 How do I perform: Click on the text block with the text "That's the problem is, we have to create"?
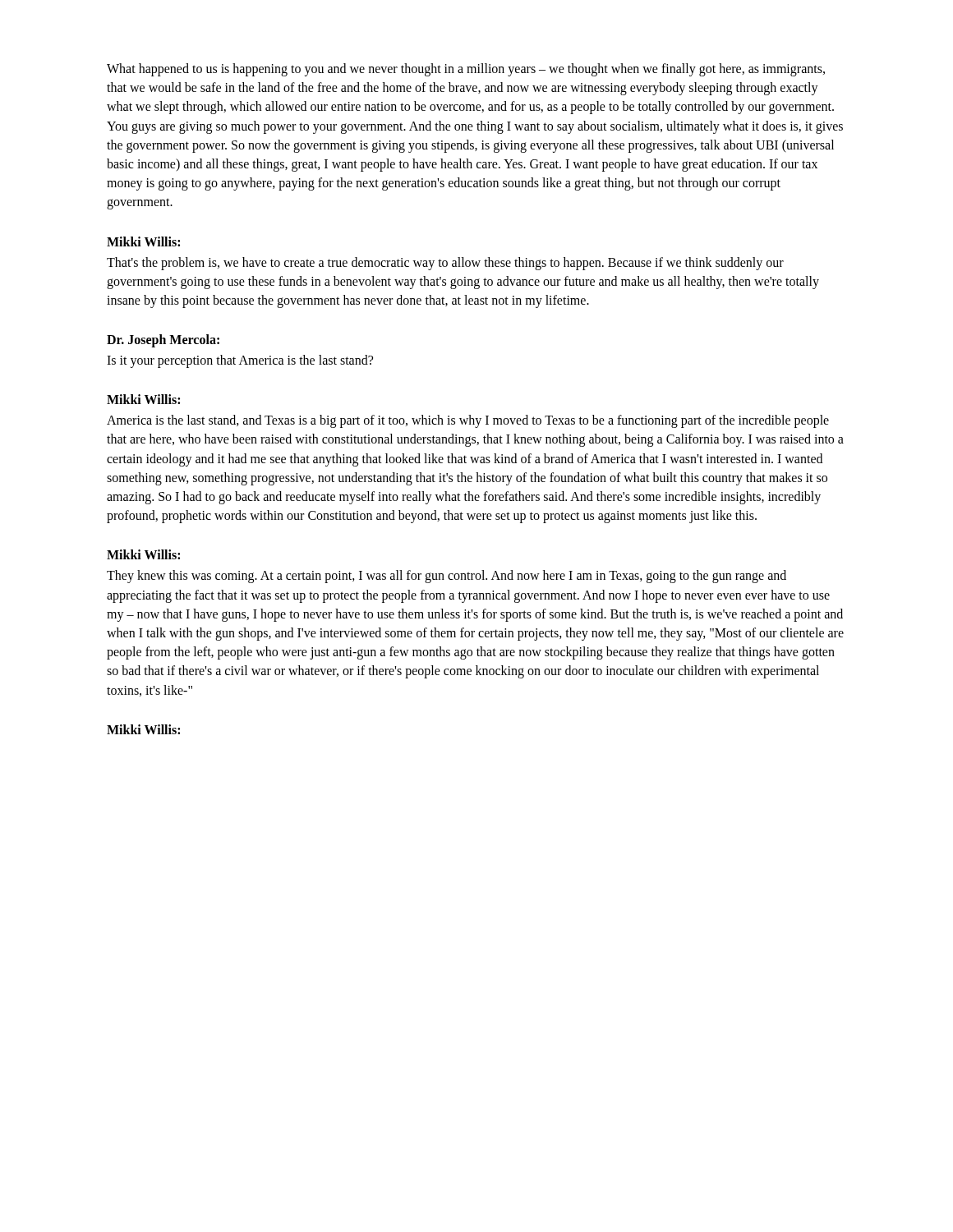point(476,281)
